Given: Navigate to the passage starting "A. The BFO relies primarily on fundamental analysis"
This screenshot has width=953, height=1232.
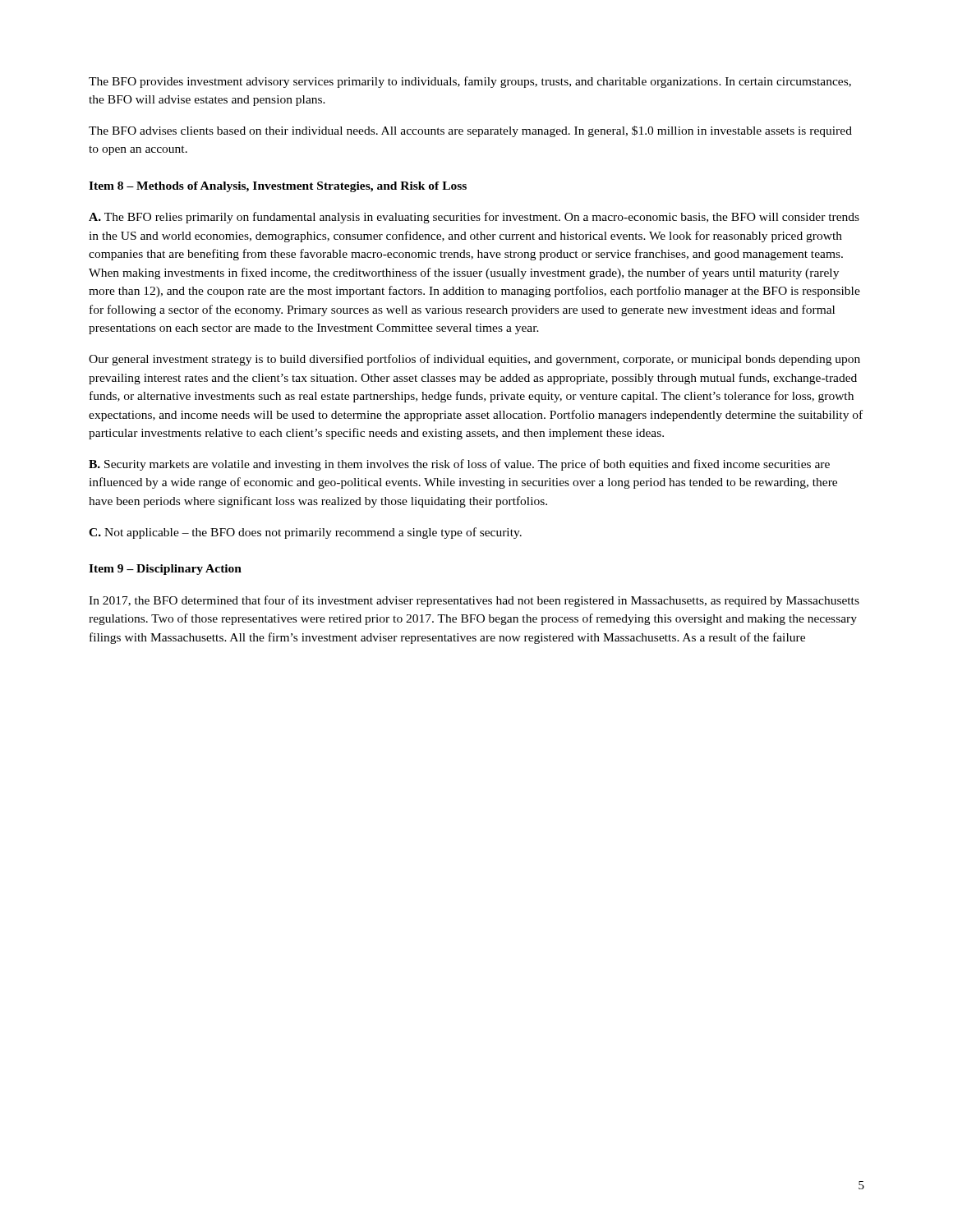Looking at the screenshot, I should coord(476,273).
